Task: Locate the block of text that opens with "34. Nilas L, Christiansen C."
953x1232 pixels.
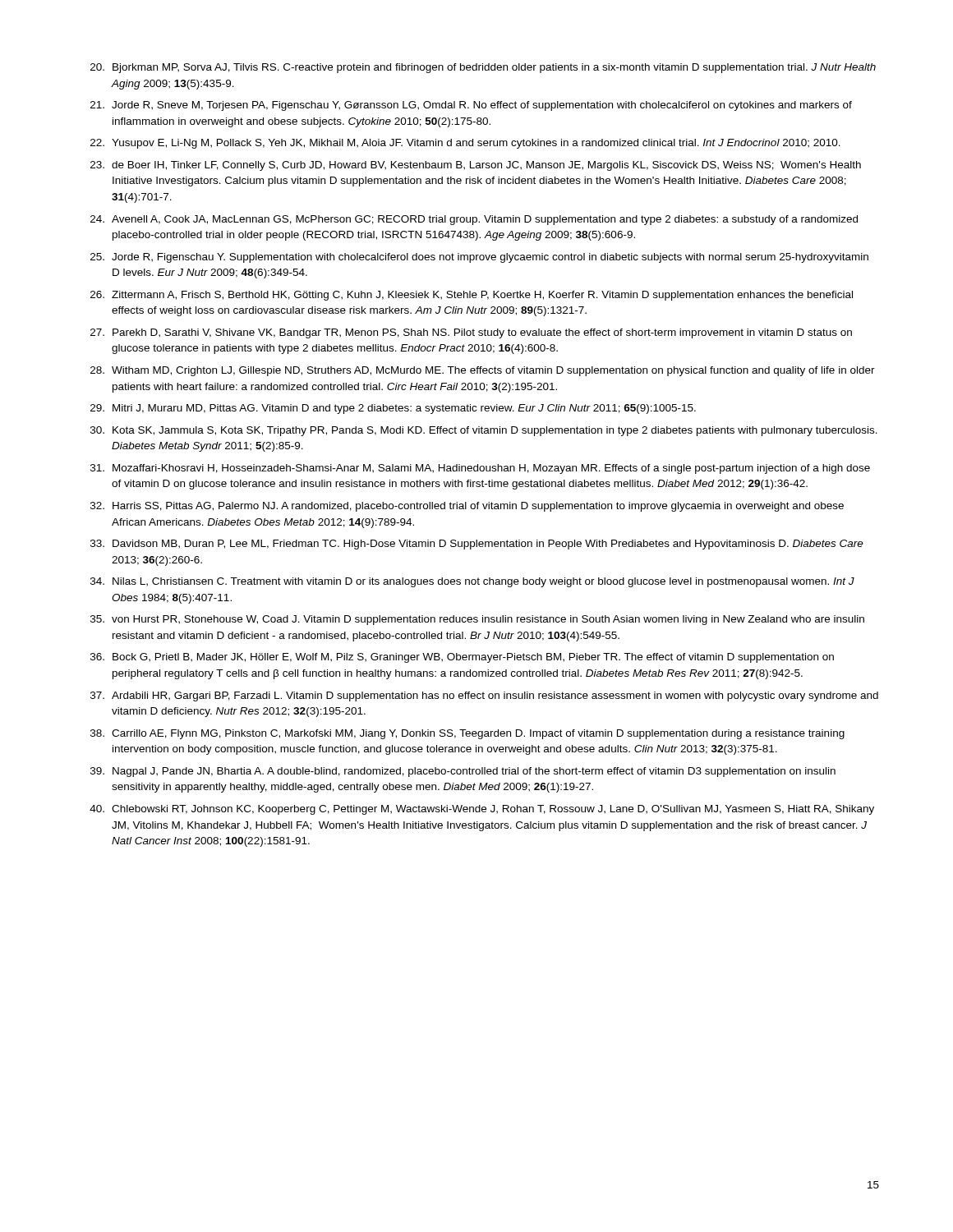Action: click(x=476, y=590)
